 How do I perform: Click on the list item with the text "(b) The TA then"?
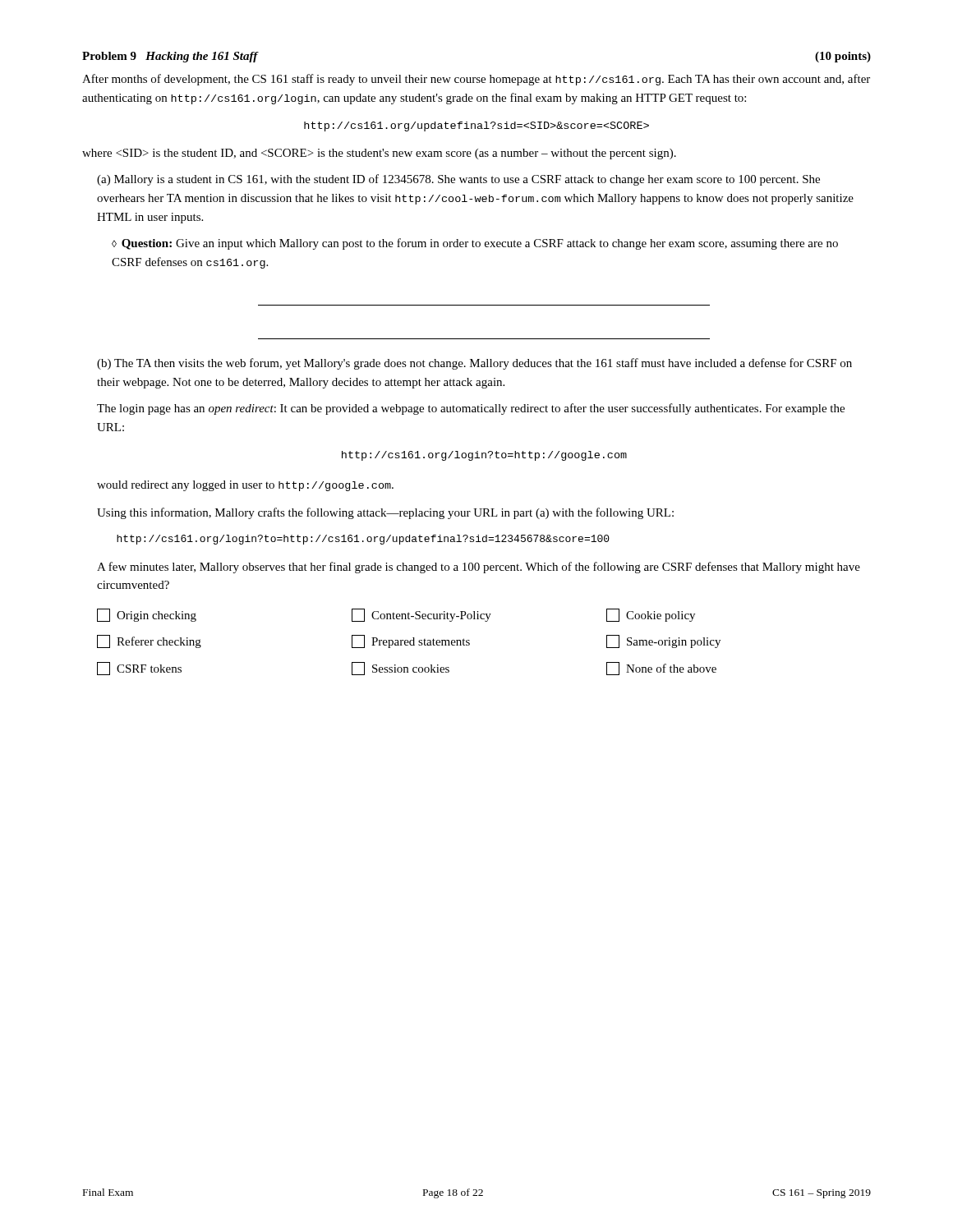coord(484,516)
